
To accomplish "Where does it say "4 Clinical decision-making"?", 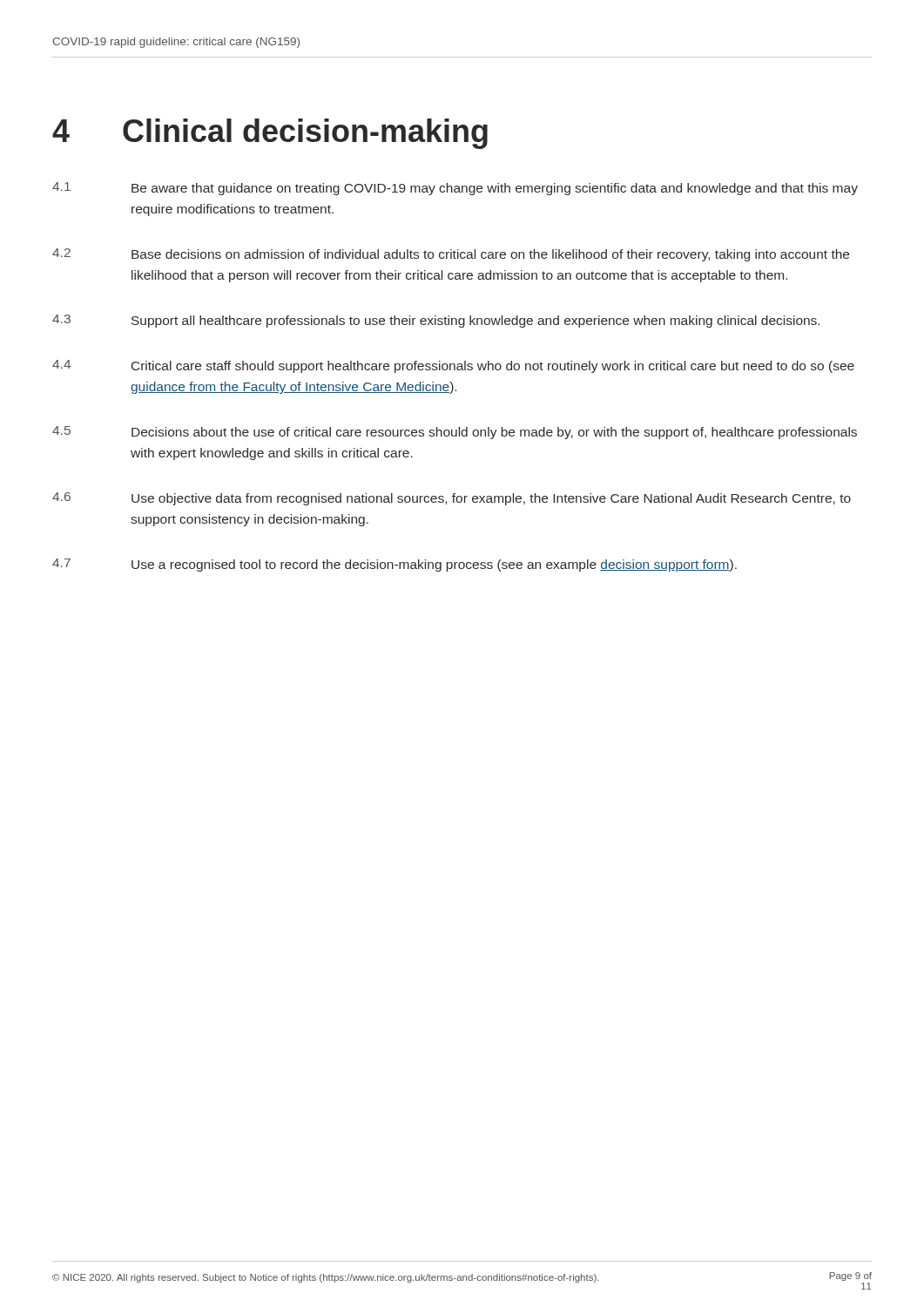I will [x=271, y=132].
